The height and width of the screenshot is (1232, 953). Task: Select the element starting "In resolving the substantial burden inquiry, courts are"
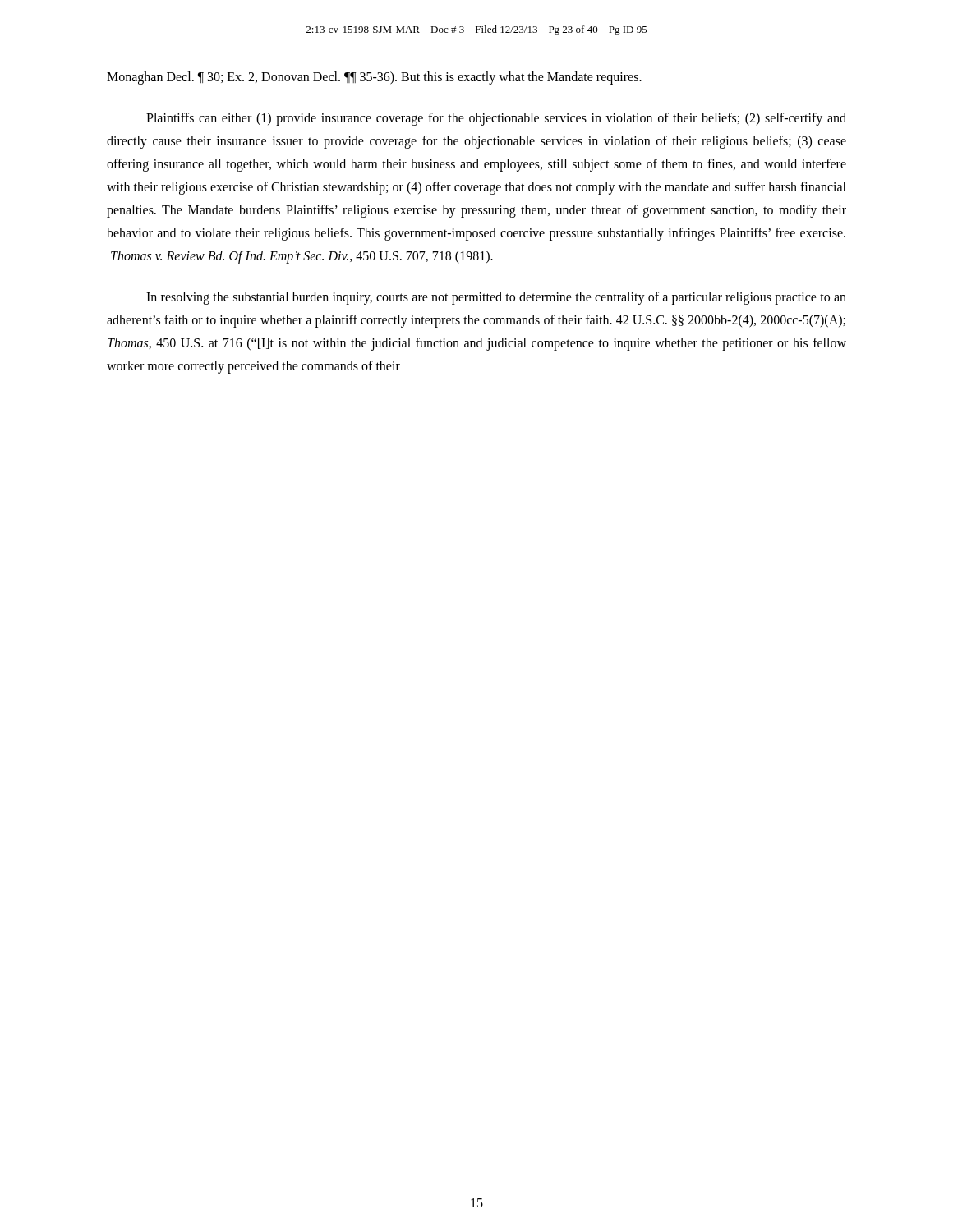(x=476, y=332)
